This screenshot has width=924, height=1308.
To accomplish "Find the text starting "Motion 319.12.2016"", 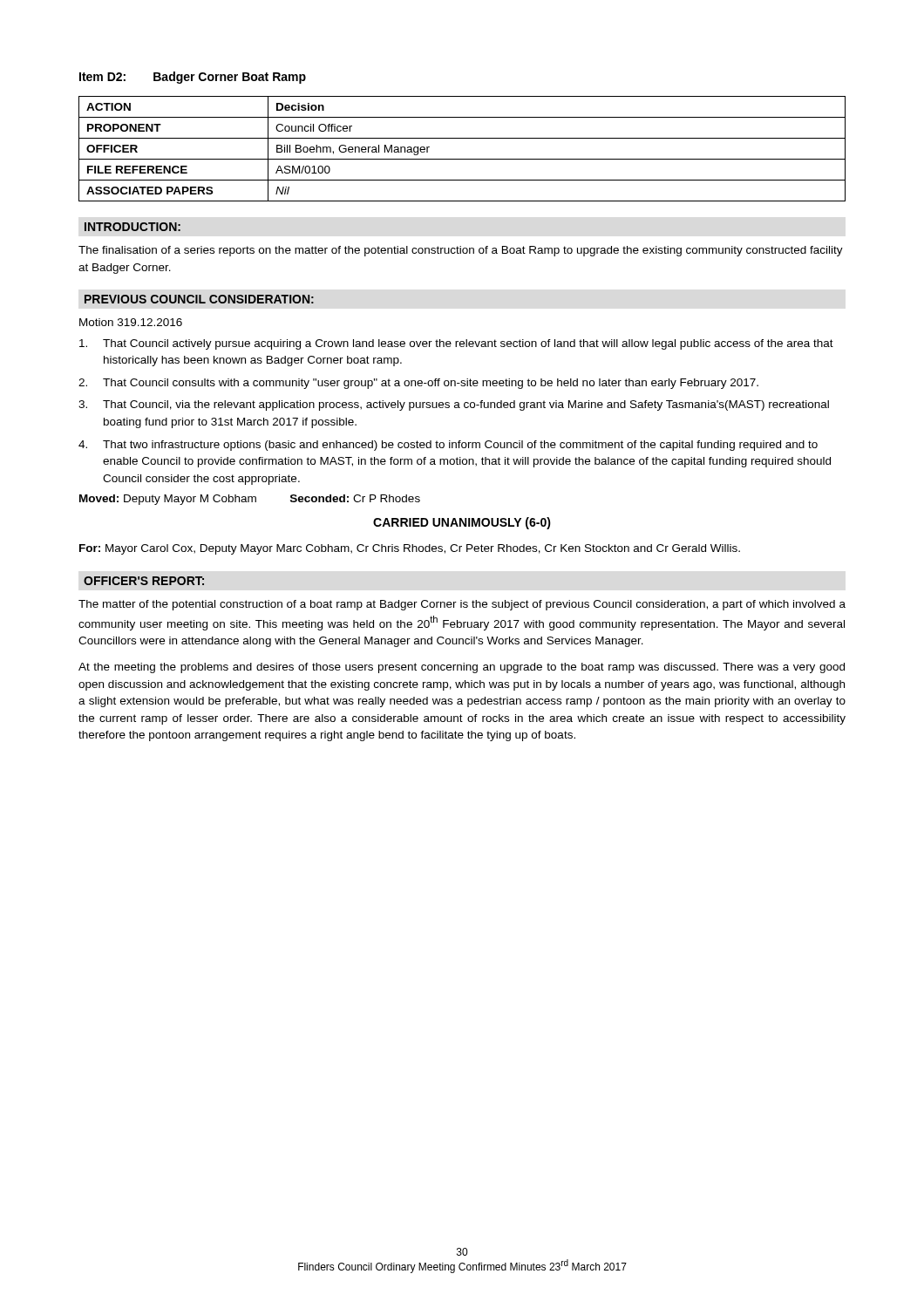I will (x=130, y=322).
